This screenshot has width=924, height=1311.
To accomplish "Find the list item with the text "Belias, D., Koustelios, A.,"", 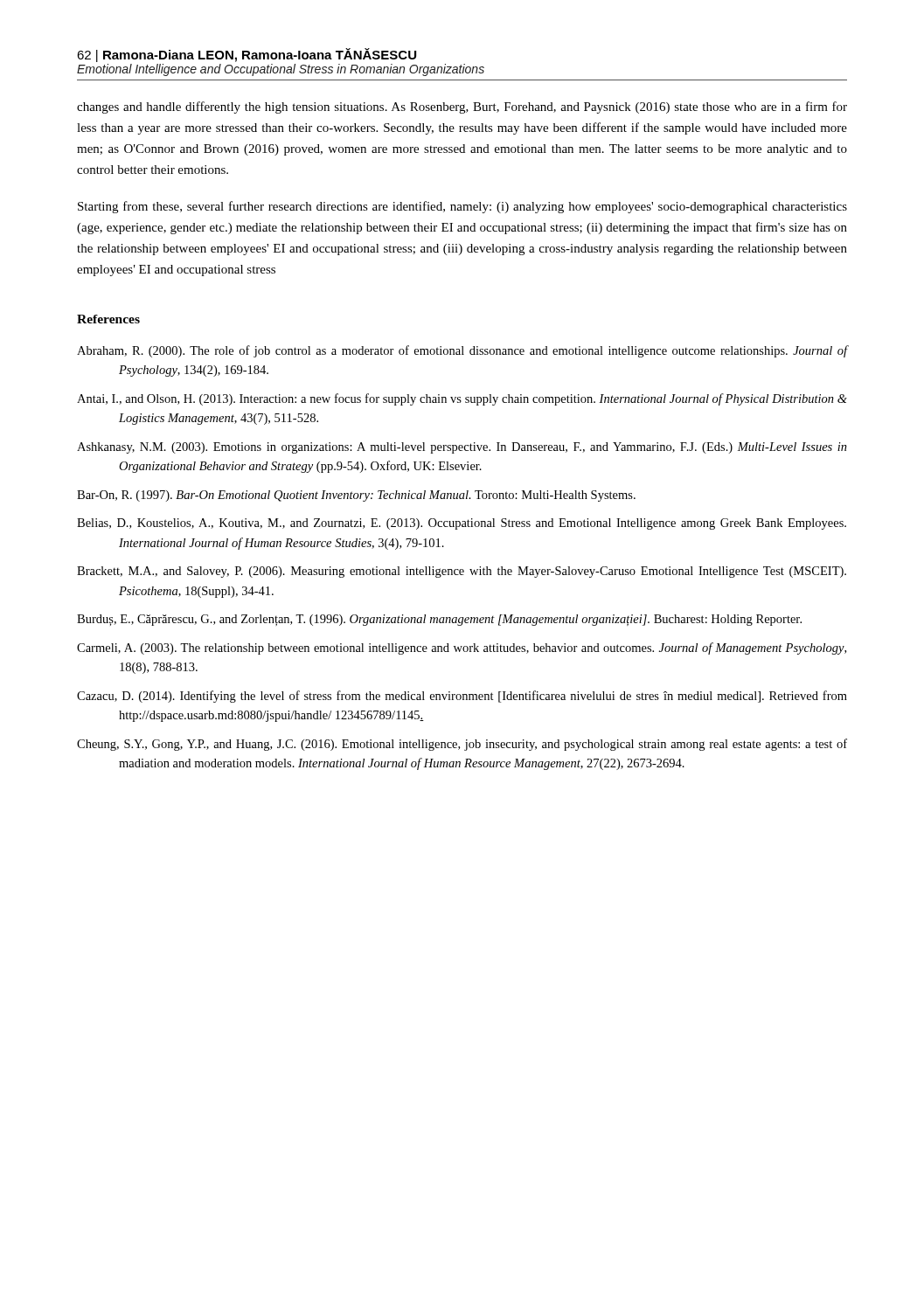I will [462, 533].
